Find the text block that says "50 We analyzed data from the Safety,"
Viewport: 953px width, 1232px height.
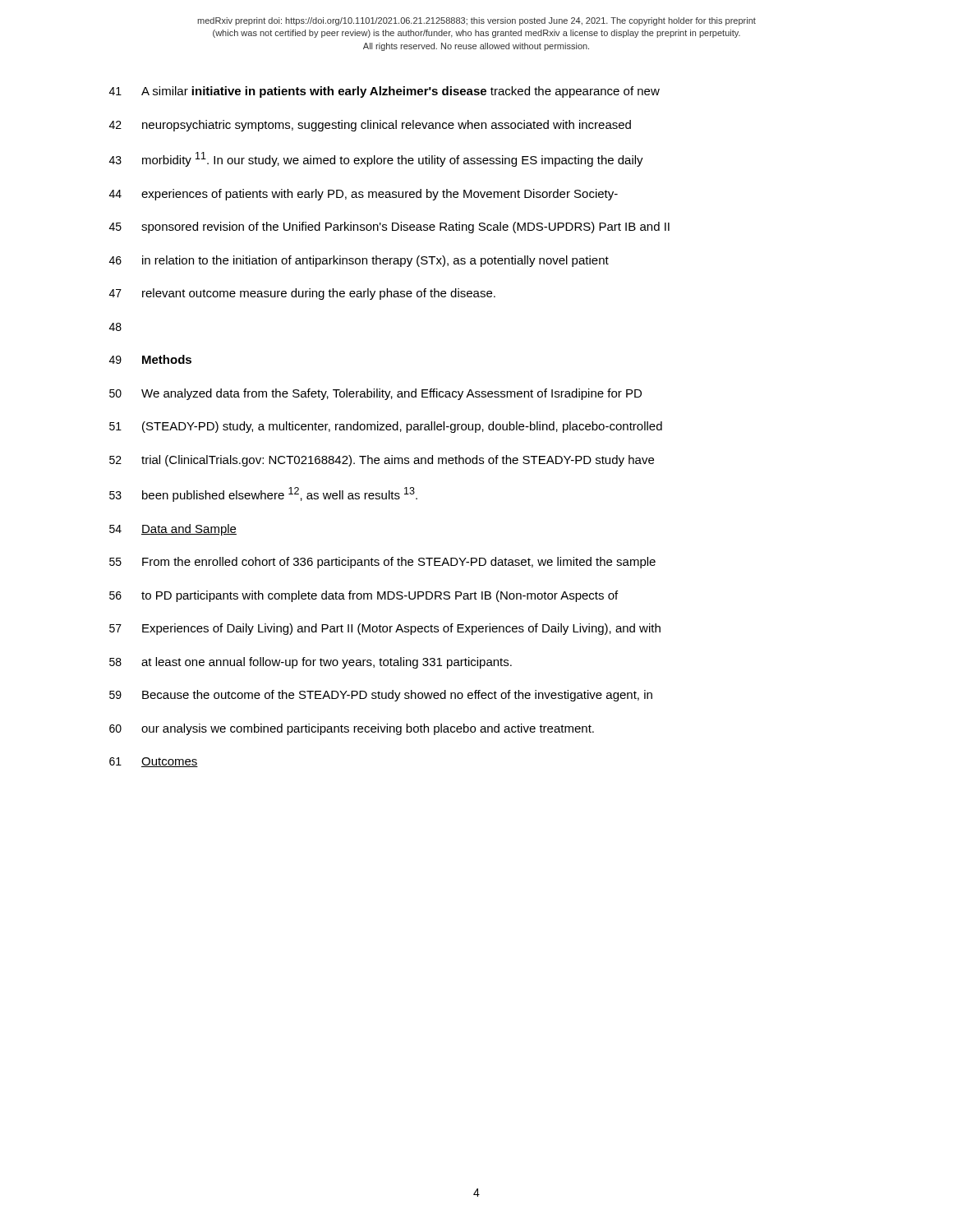[x=476, y=393]
